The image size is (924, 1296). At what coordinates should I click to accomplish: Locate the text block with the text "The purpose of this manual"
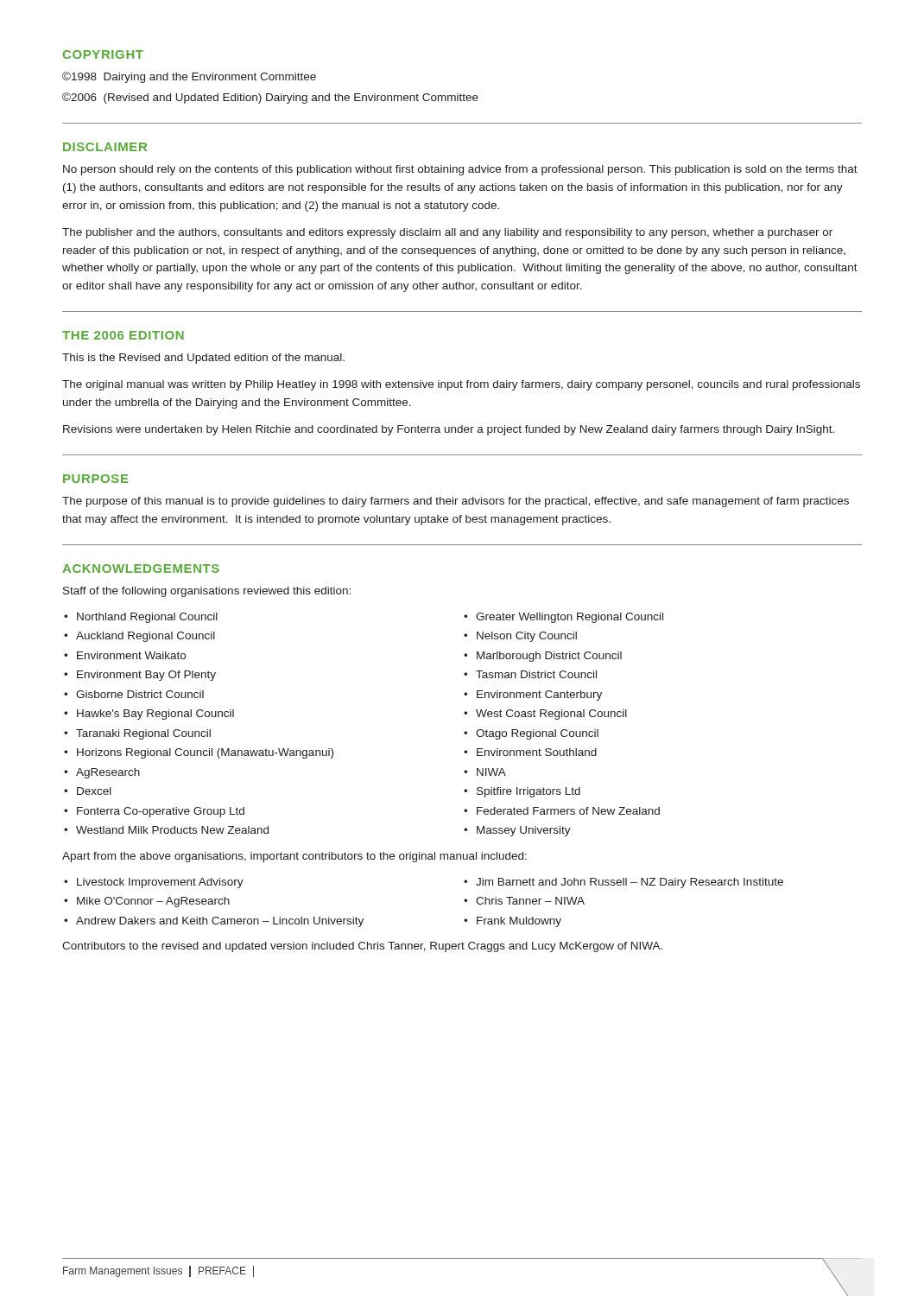tap(456, 510)
